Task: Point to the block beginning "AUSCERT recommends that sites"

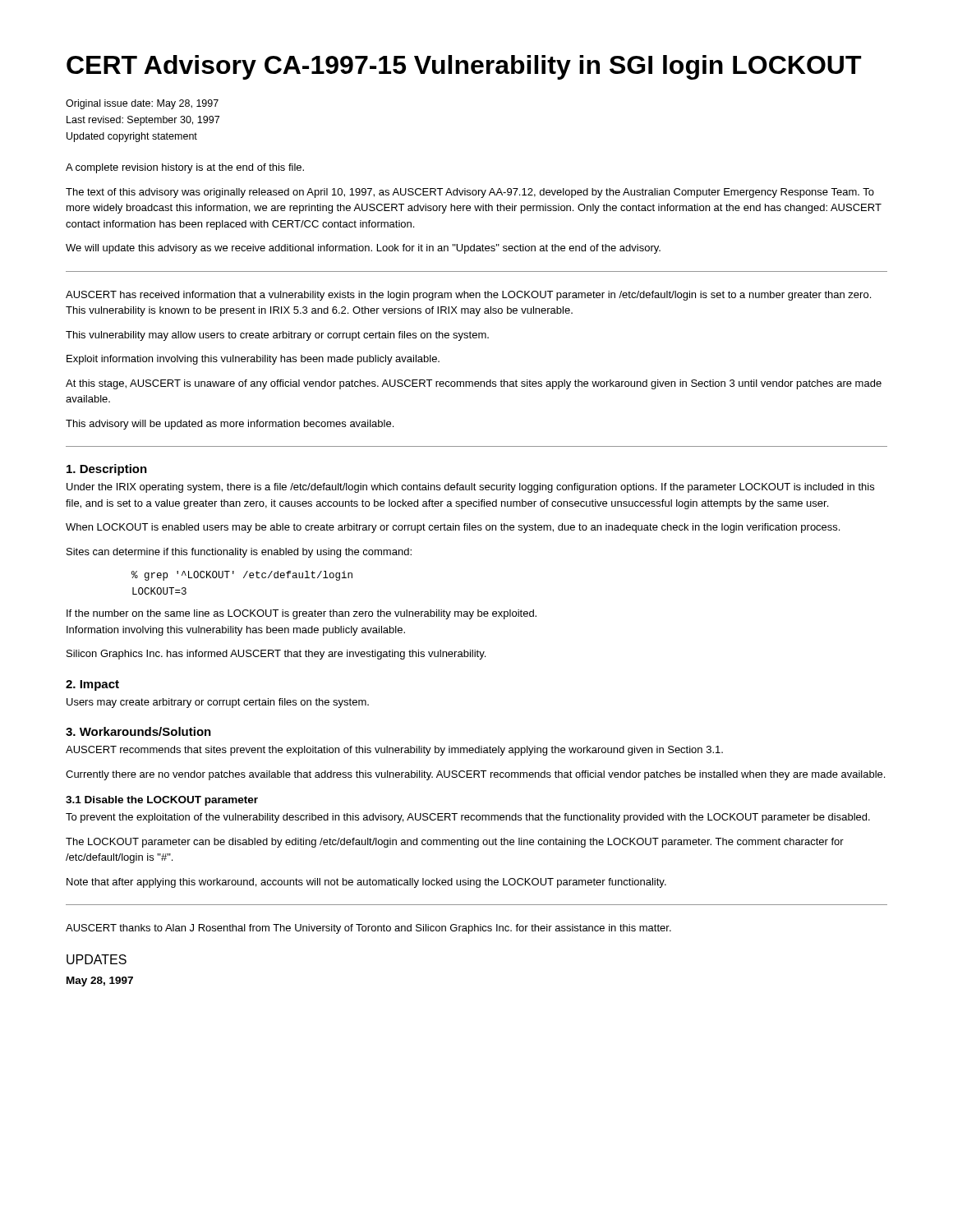Action: (395, 750)
